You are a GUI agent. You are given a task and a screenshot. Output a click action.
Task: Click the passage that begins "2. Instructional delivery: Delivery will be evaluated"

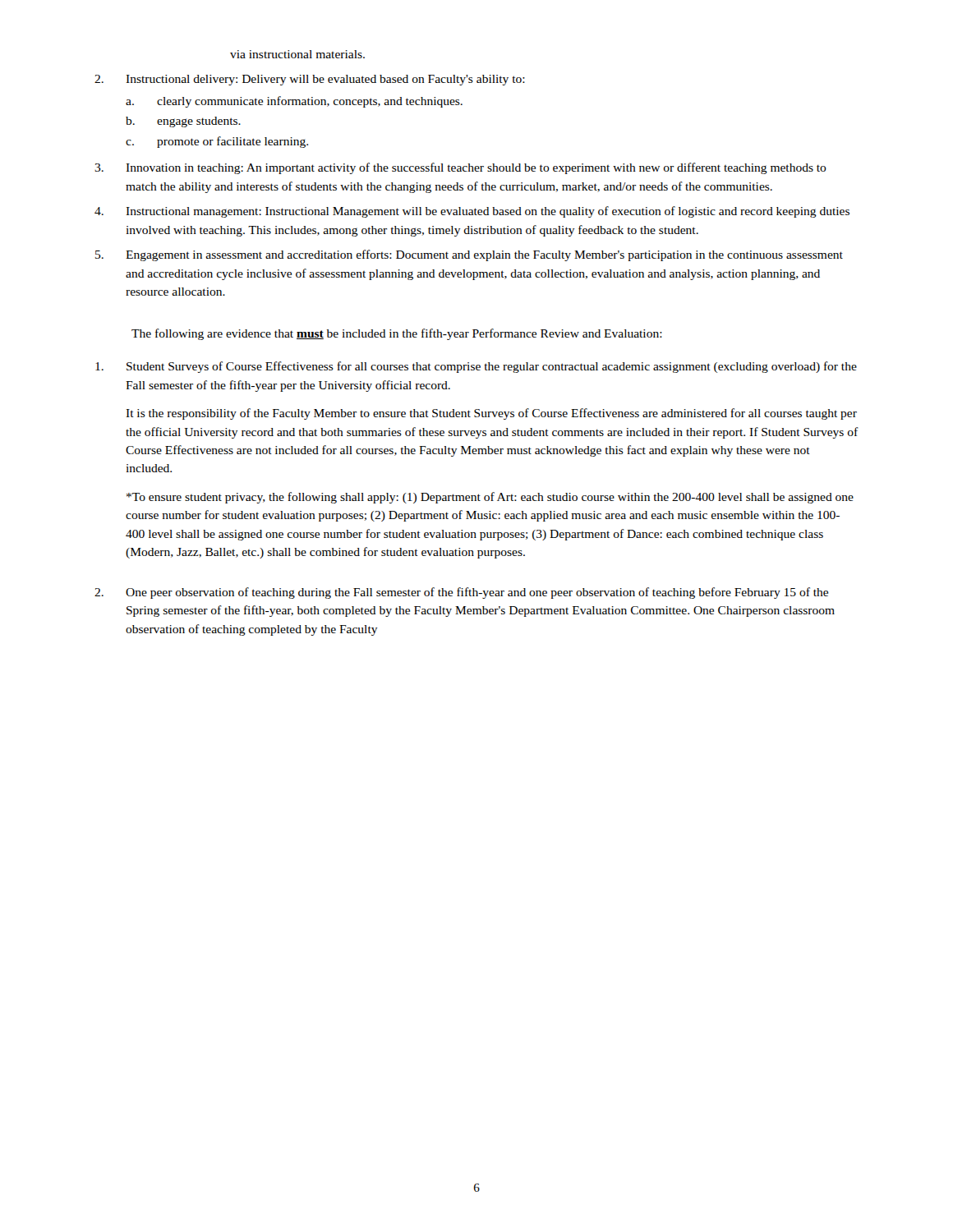[310, 80]
